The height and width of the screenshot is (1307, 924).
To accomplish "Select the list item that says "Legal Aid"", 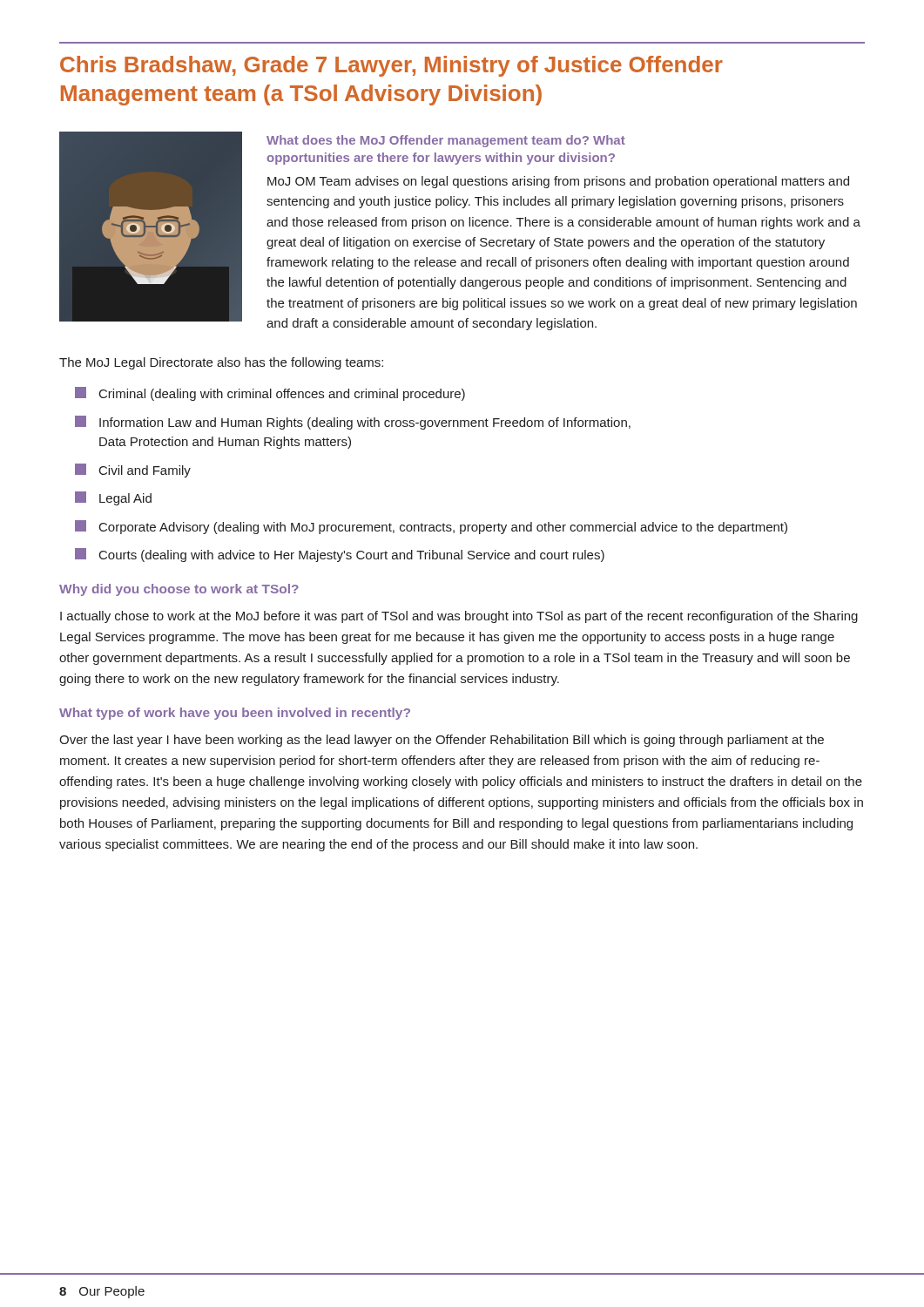I will pos(114,499).
